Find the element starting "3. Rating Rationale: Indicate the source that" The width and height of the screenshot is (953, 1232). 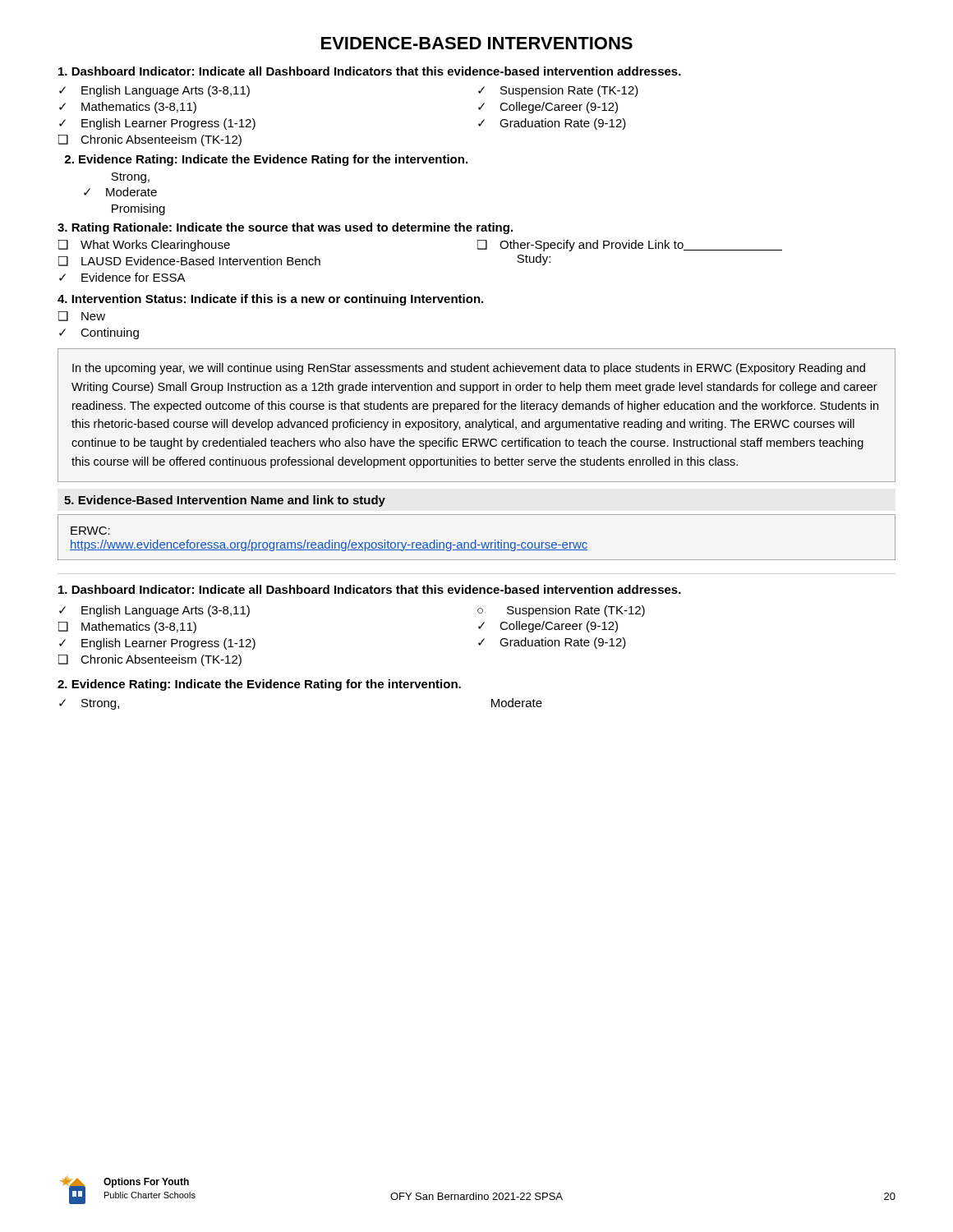click(286, 227)
